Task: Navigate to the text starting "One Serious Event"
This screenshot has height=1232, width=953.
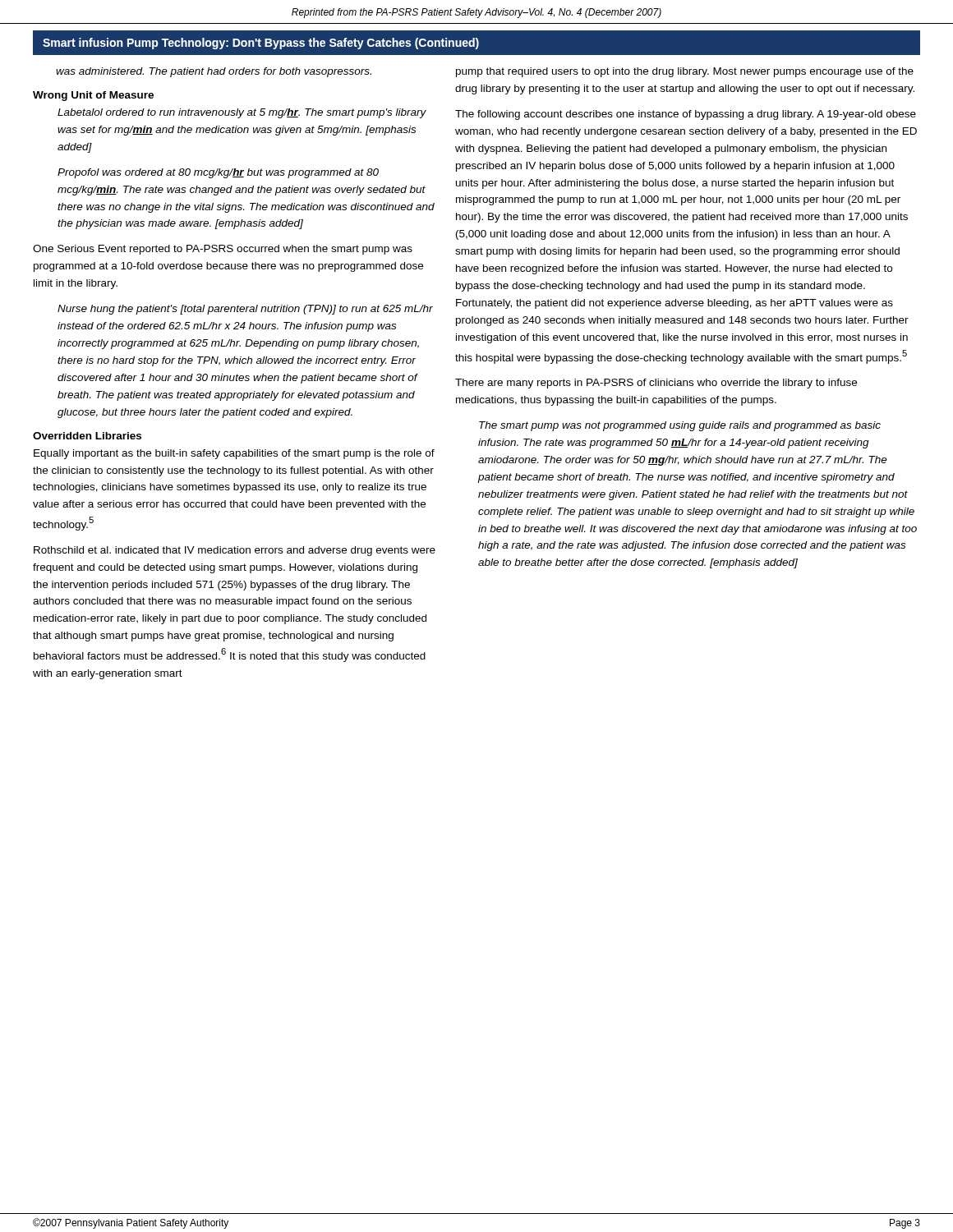Action: click(228, 266)
